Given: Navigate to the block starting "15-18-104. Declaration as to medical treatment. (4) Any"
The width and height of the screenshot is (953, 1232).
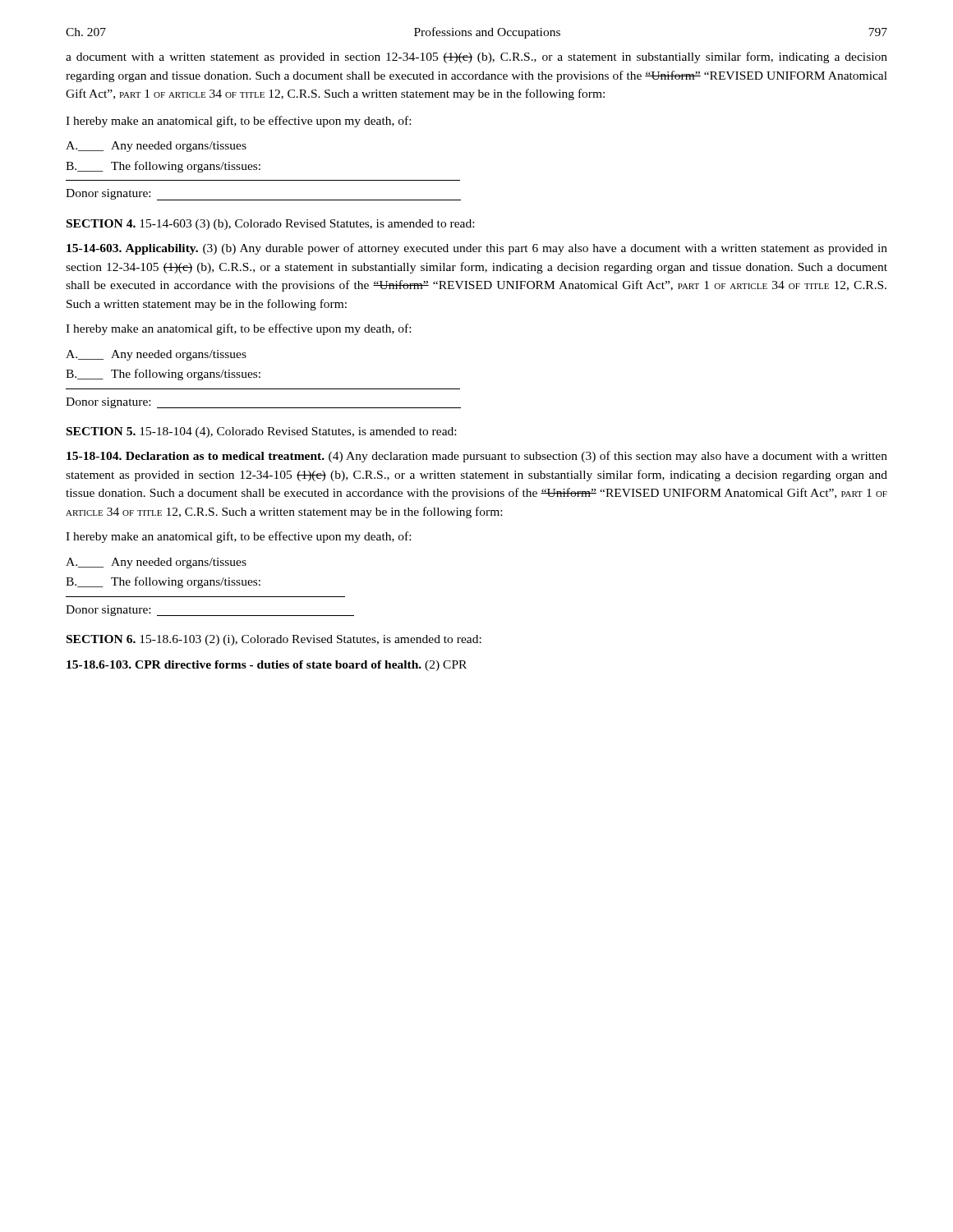Looking at the screenshot, I should tap(476, 484).
